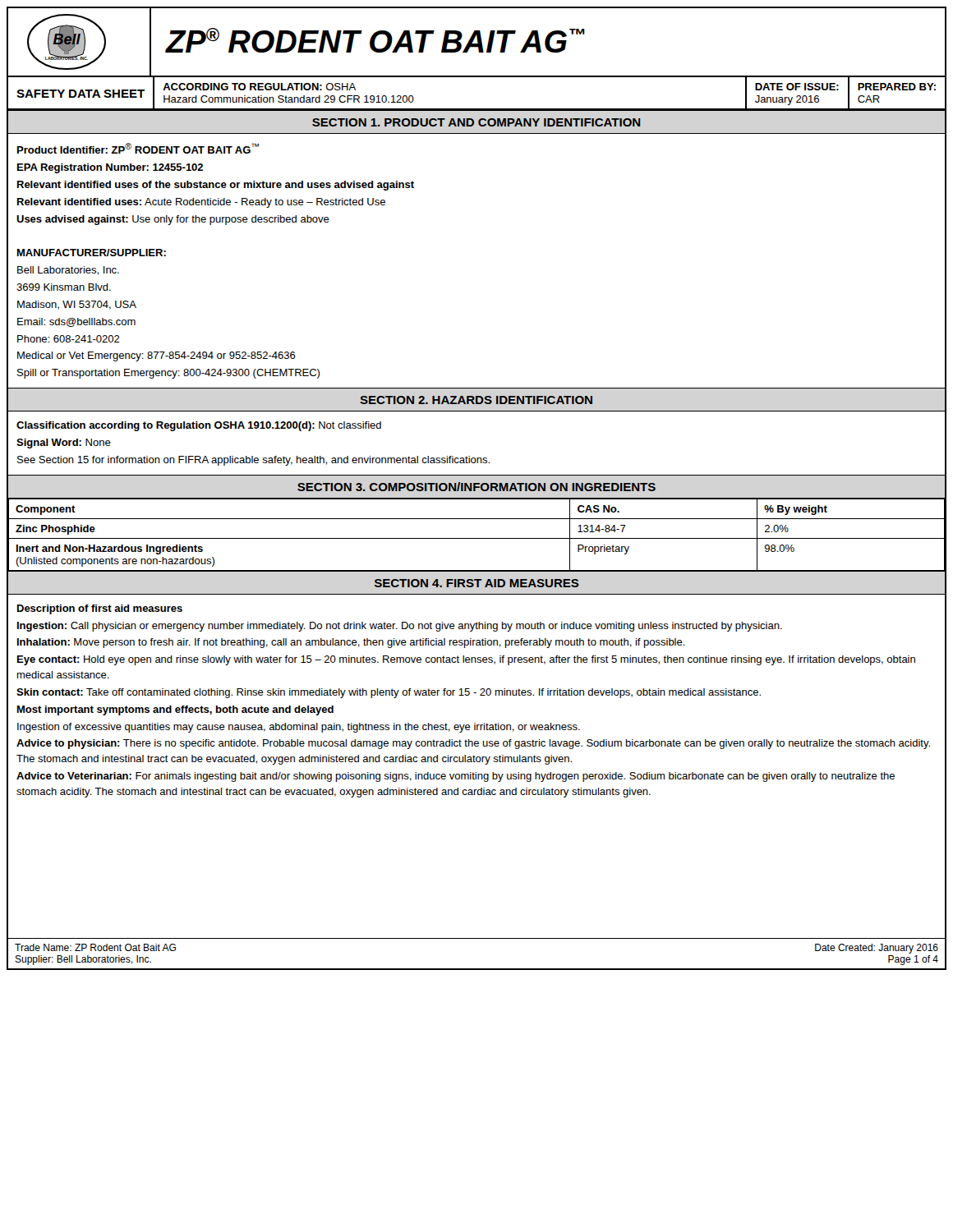Viewport: 953px width, 1232px height.
Task: Locate the section header that opens with "SECTION 3. COMPOSITION/INFORMATION ON"
Action: [476, 486]
